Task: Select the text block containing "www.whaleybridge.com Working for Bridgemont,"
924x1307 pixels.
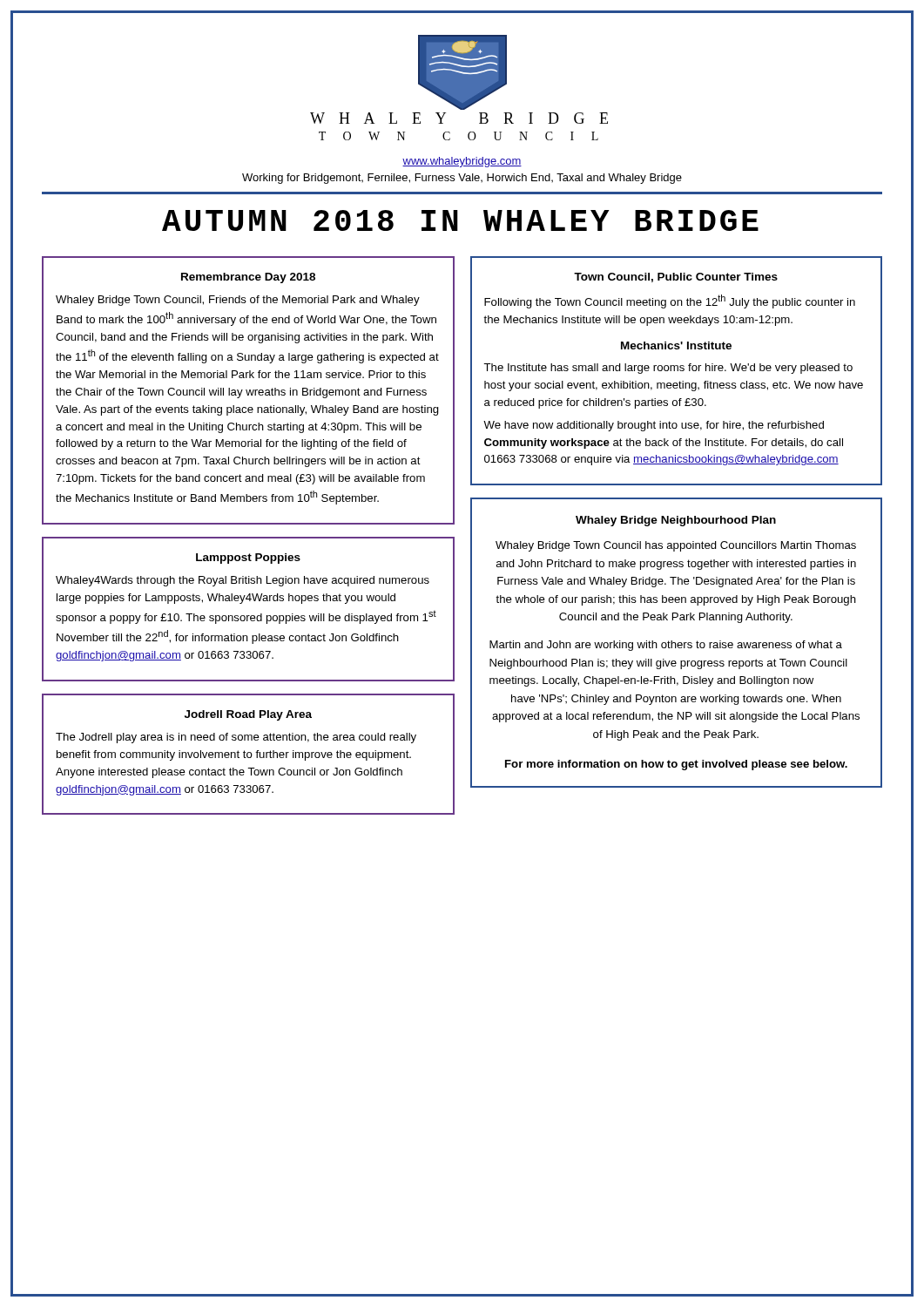Action: tap(462, 169)
